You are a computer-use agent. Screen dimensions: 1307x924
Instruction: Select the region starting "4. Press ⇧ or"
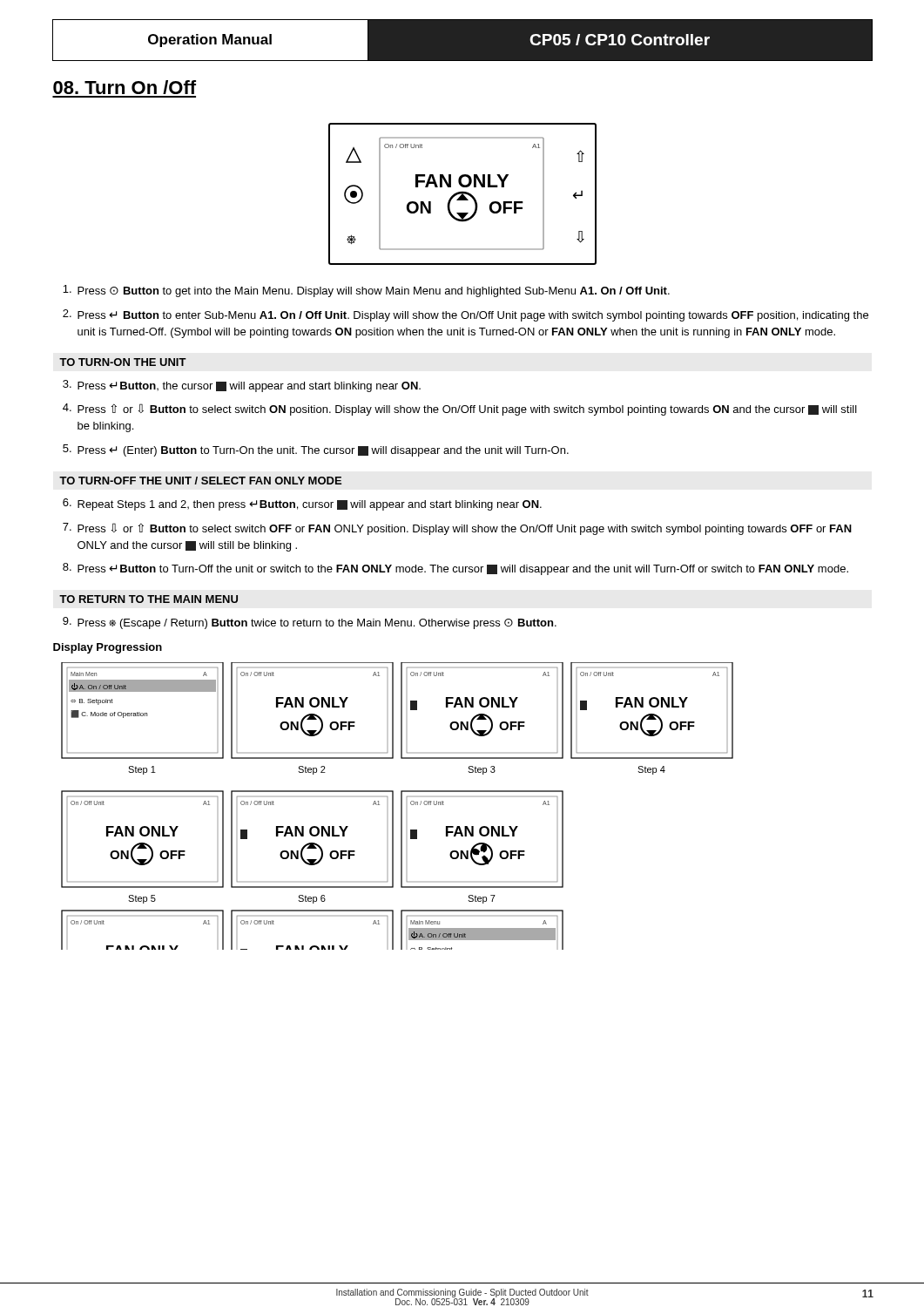462,418
